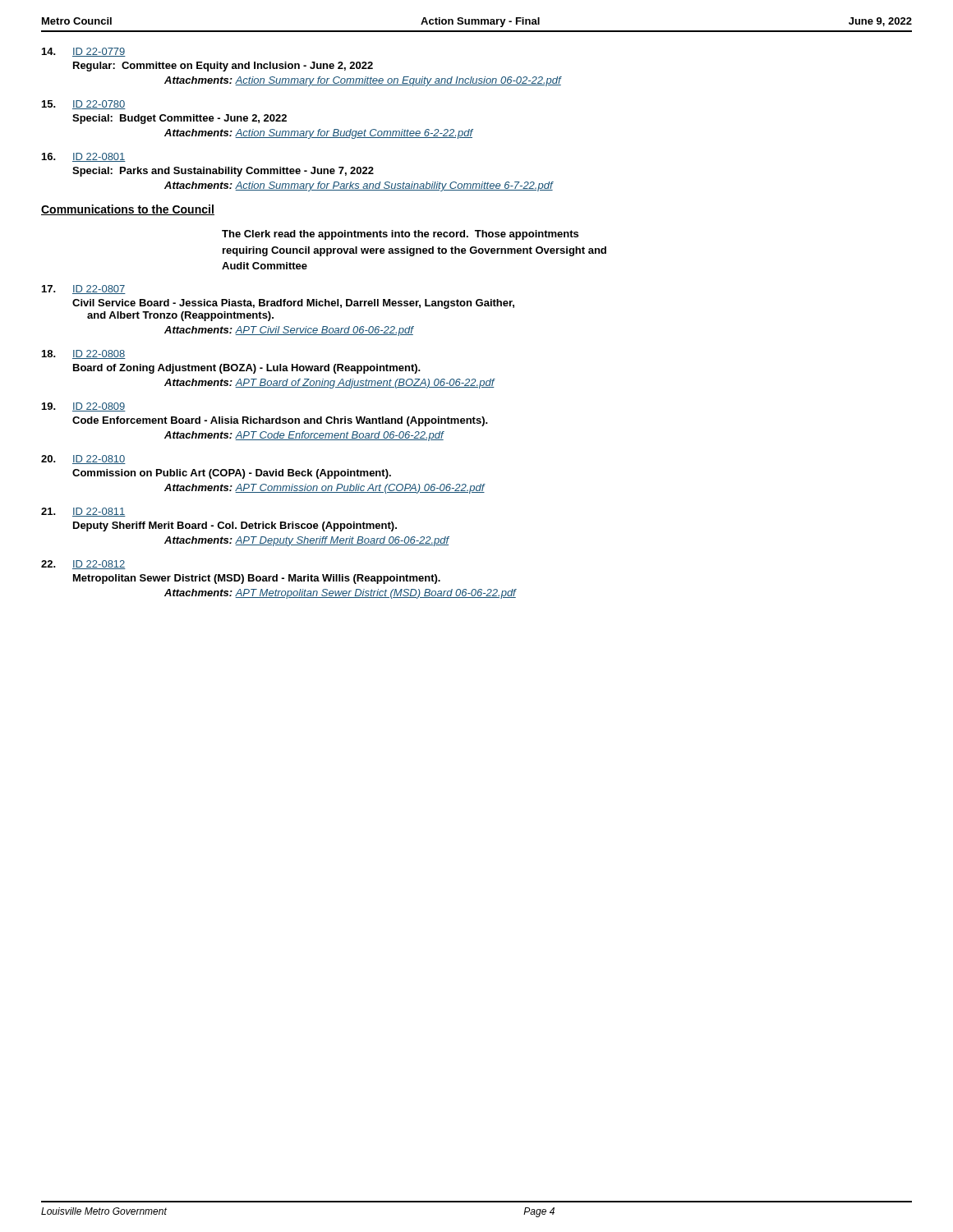
Task: Point to the text block starting "22. ID 22-0812 Metropolitan Sewer District (MSD)"
Action: (476, 578)
